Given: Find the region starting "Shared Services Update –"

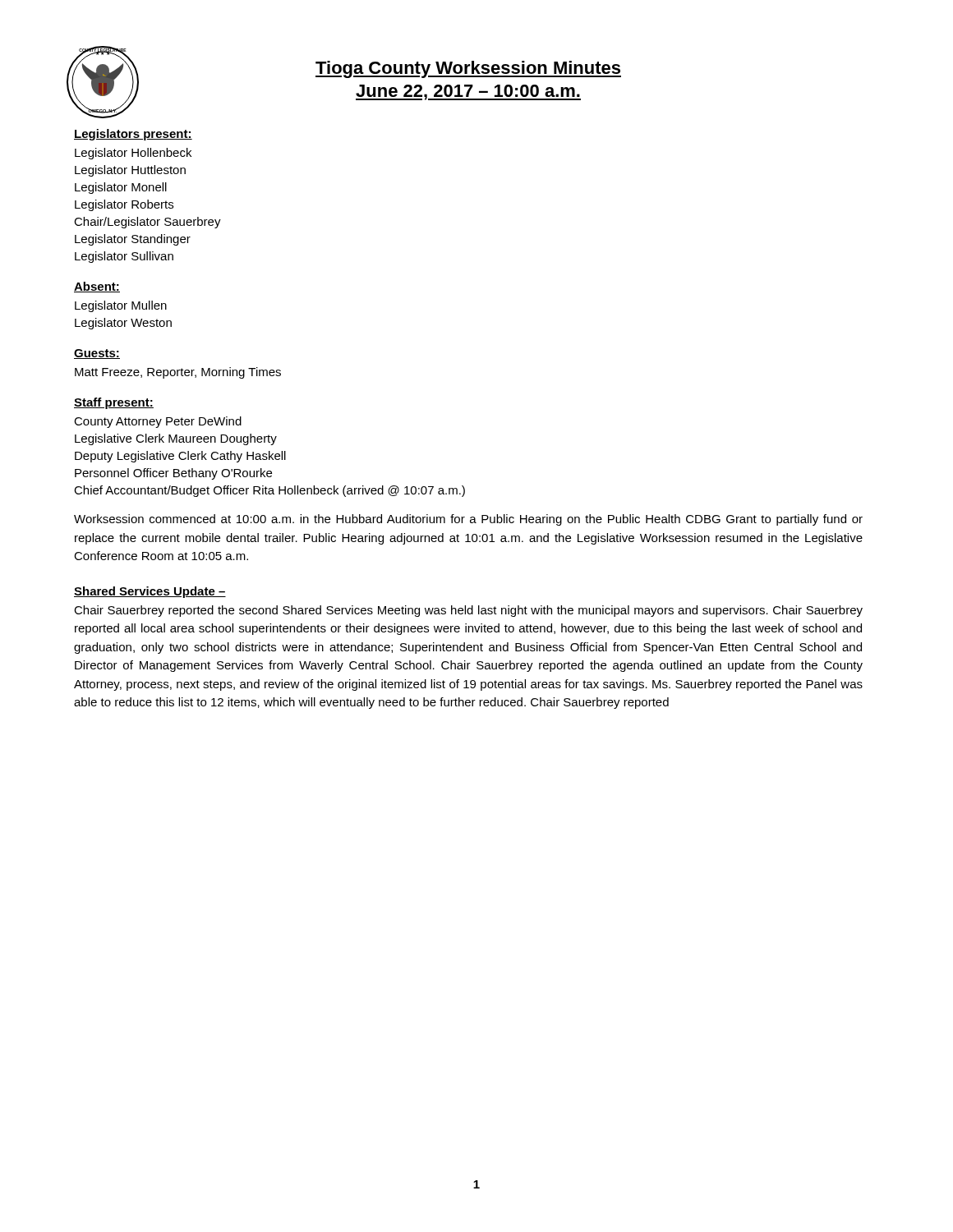Looking at the screenshot, I should 150,591.
